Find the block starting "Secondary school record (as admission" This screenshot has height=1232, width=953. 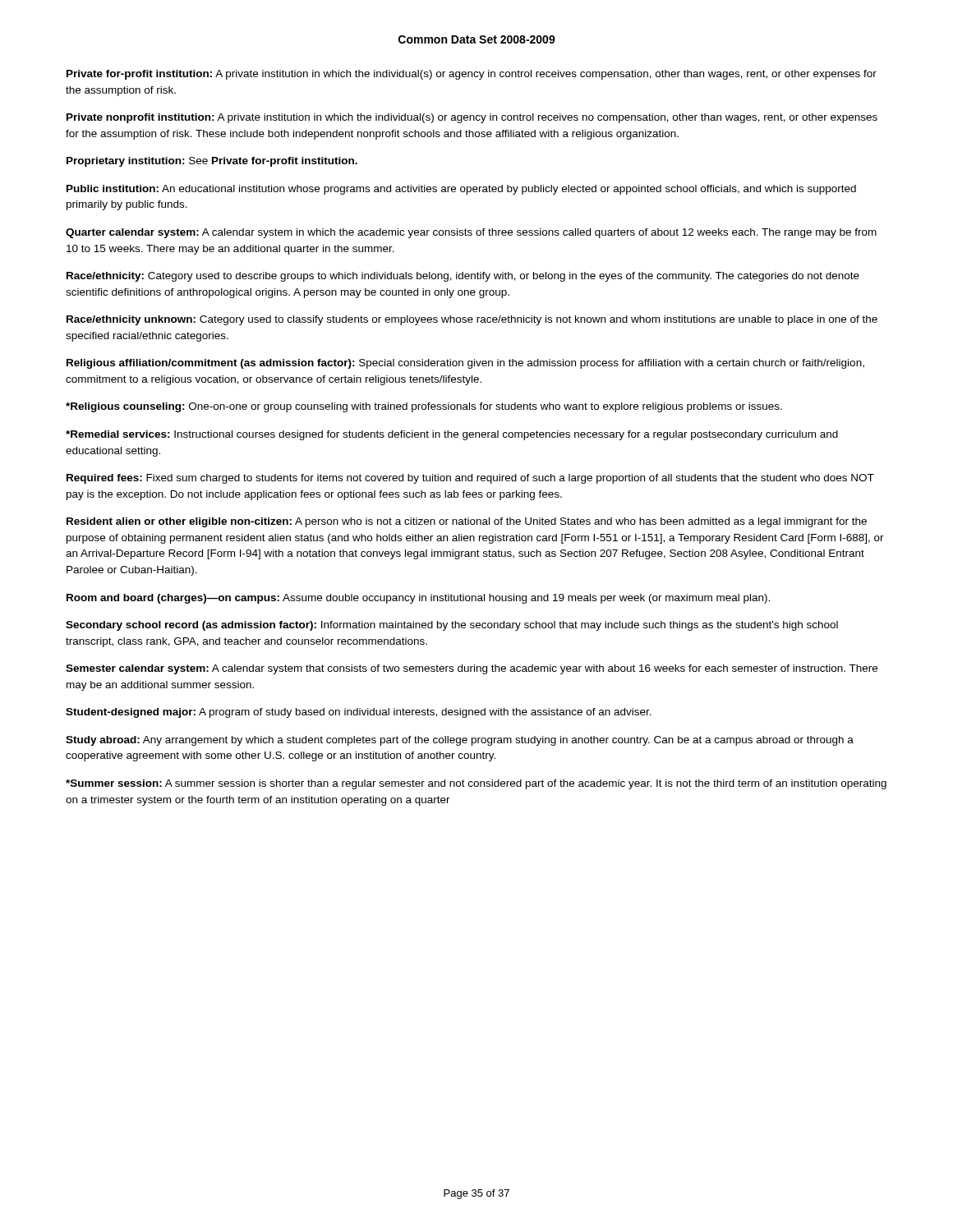point(476,633)
